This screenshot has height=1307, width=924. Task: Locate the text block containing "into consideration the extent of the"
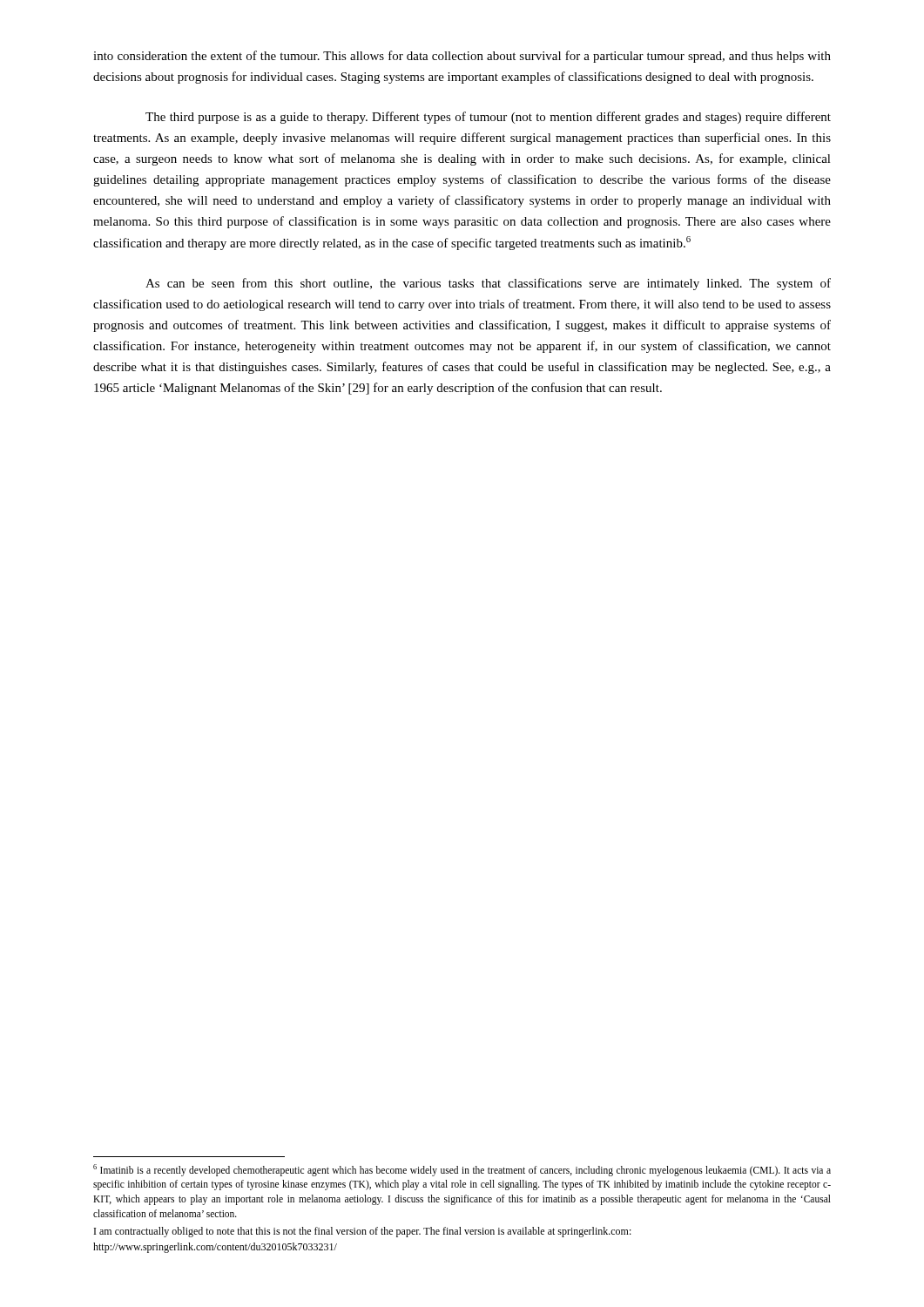click(x=462, y=66)
